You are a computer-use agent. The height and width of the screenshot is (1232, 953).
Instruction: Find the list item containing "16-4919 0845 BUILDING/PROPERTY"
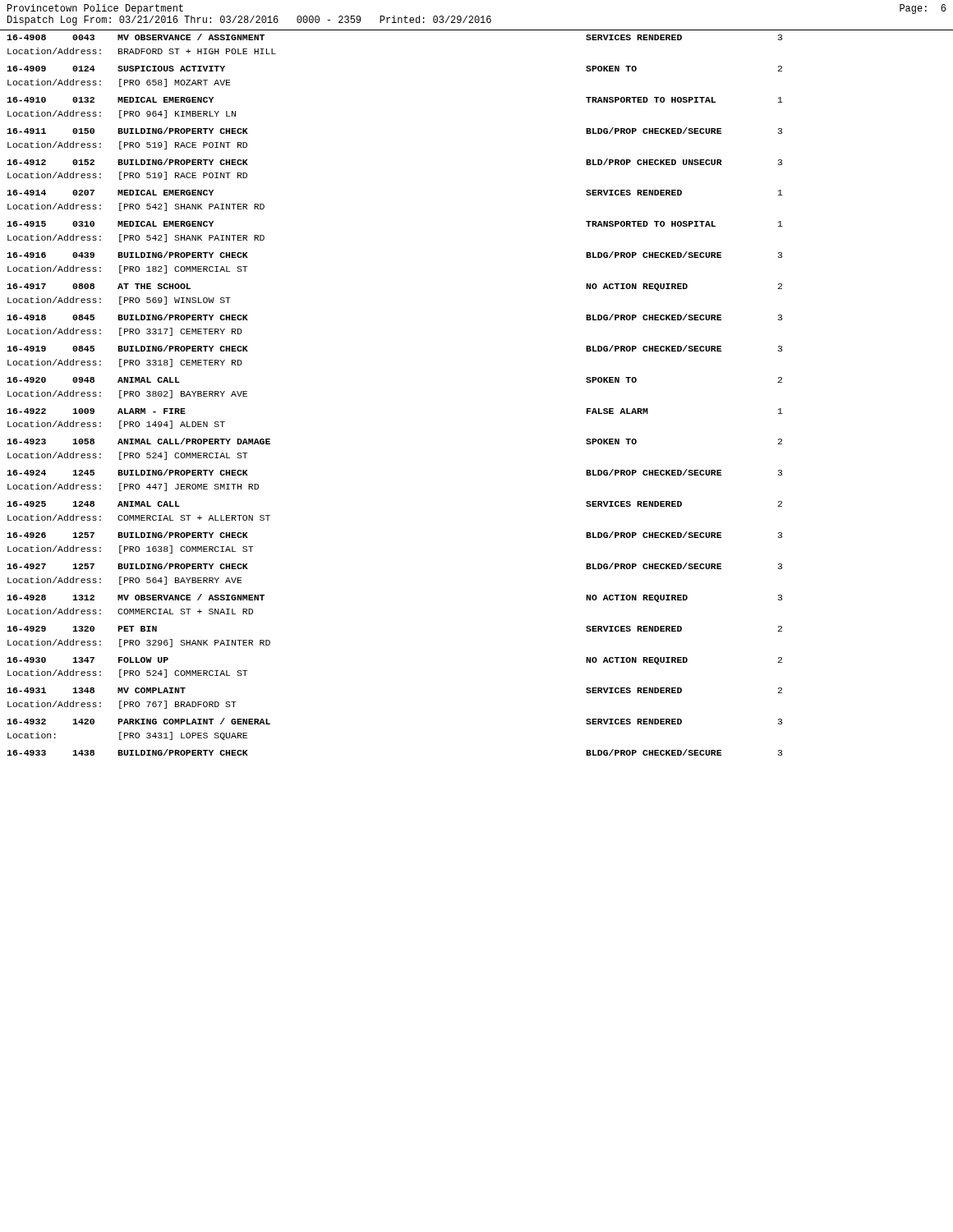click(28, 348)
